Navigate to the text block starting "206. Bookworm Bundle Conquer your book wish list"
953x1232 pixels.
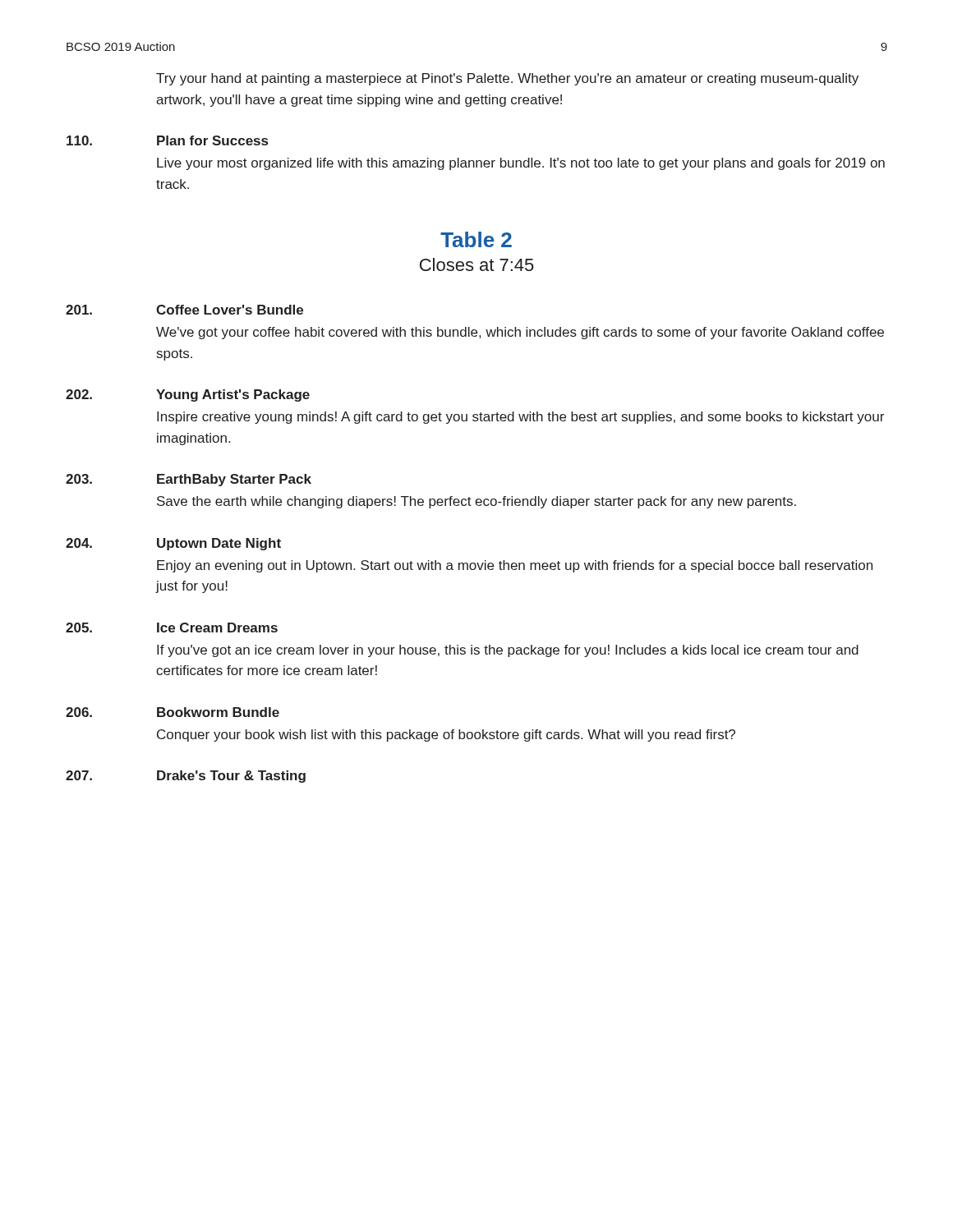(476, 725)
